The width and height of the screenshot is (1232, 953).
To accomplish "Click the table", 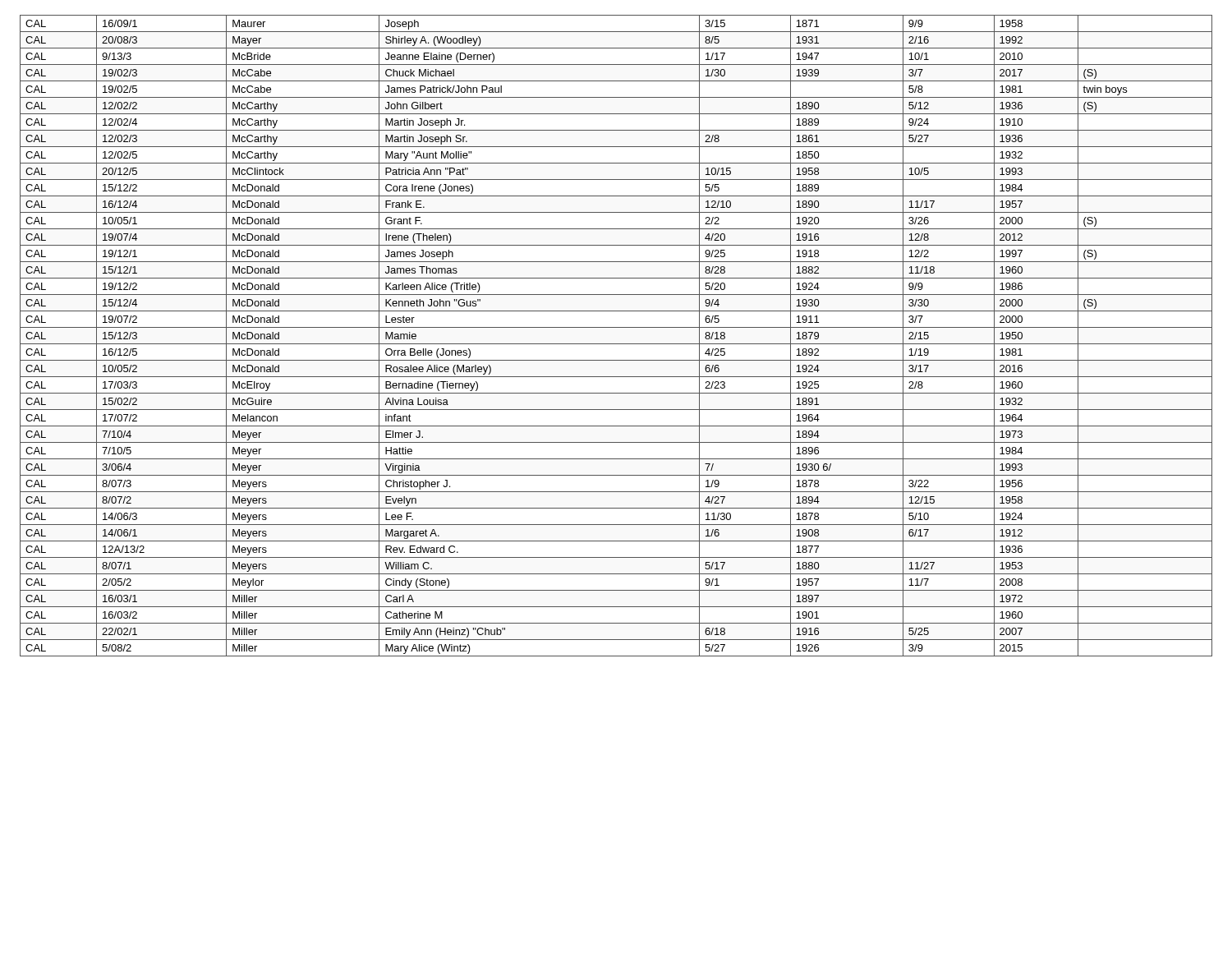I will click(x=616, y=336).
